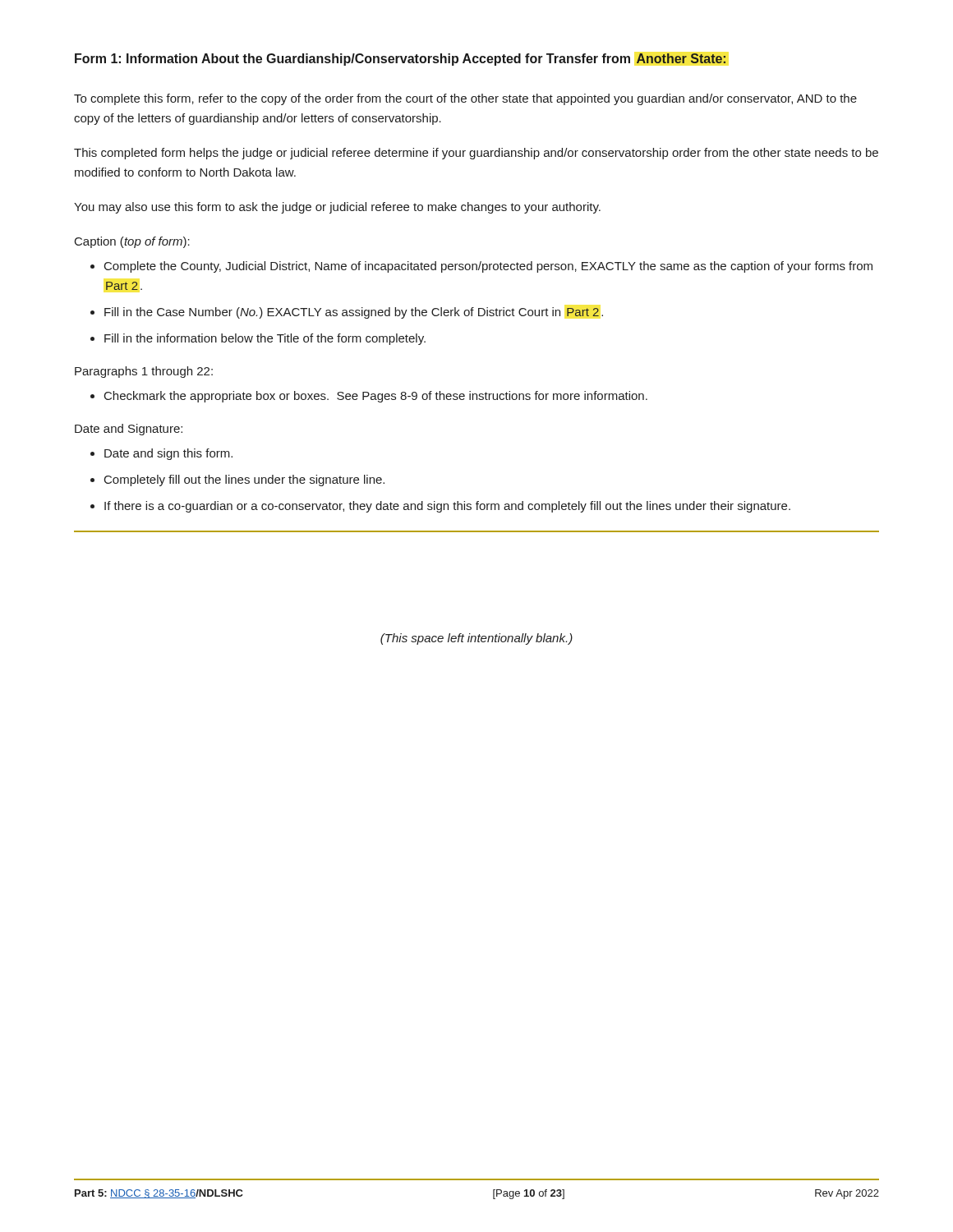Find the text block starting "Fill in the Case Number (No.) EXACTLY as"
This screenshot has width=953, height=1232.
coord(354,312)
